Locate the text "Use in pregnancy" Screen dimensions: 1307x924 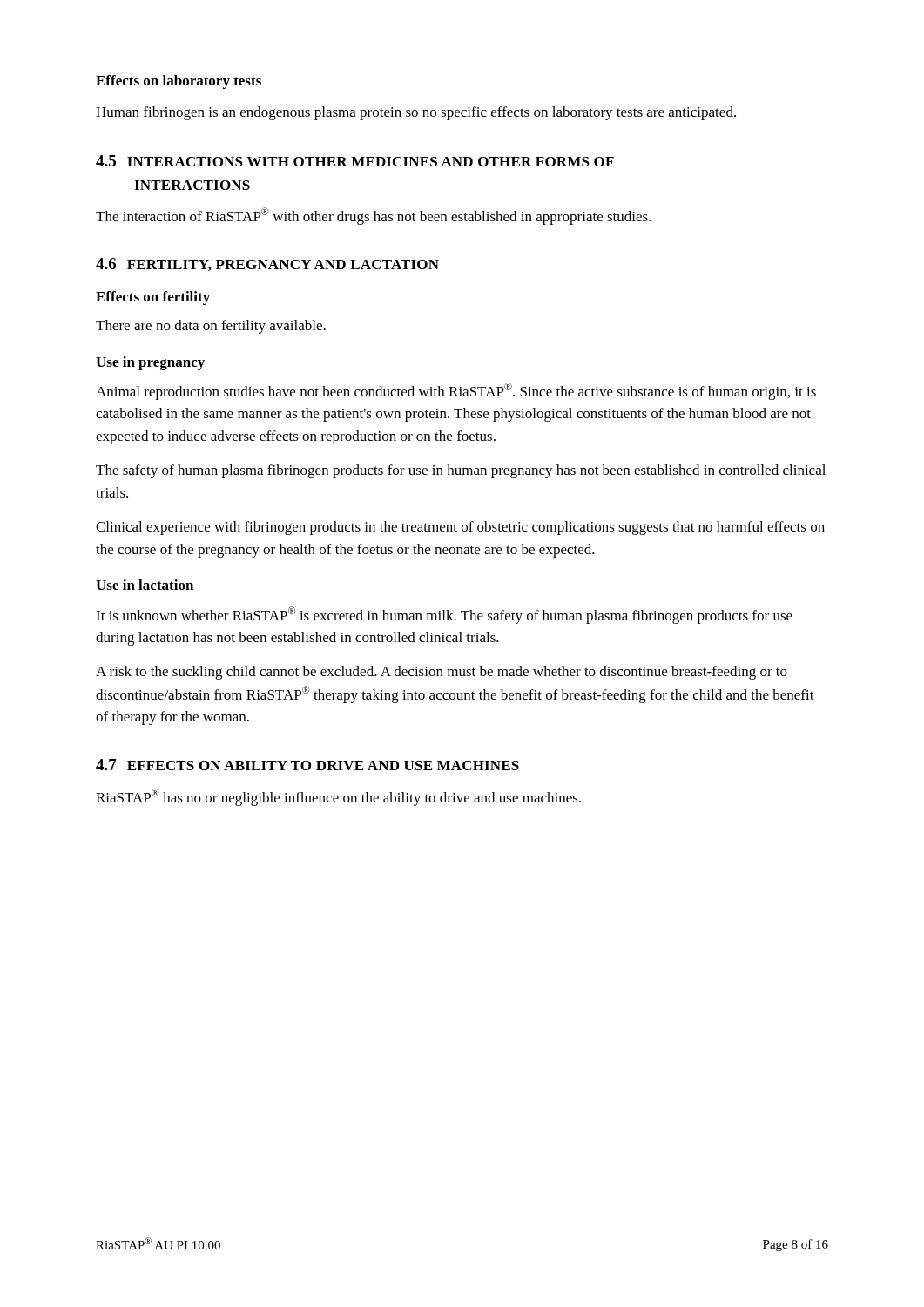click(x=150, y=362)
